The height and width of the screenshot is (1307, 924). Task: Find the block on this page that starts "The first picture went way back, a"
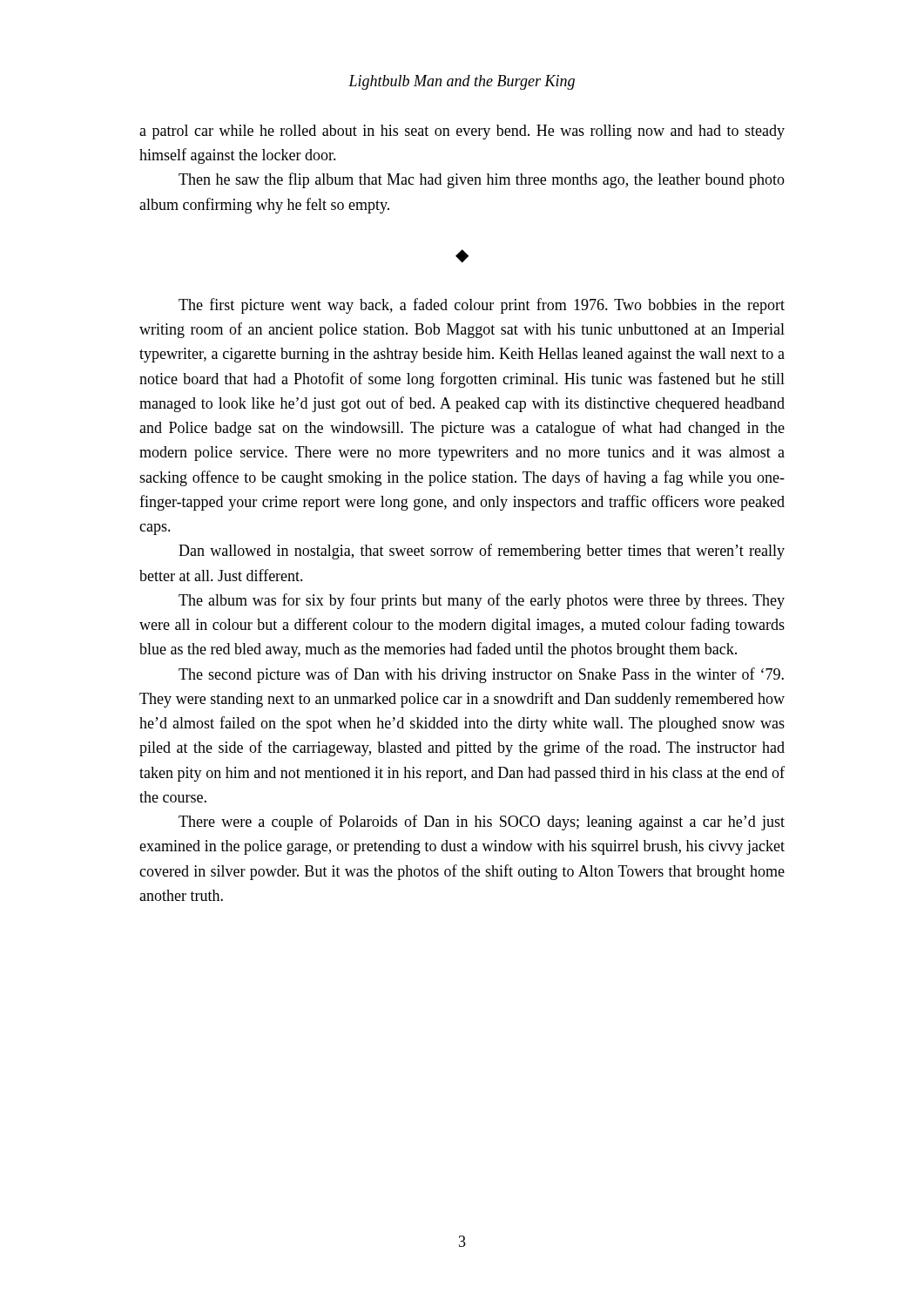tap(462, 600)
